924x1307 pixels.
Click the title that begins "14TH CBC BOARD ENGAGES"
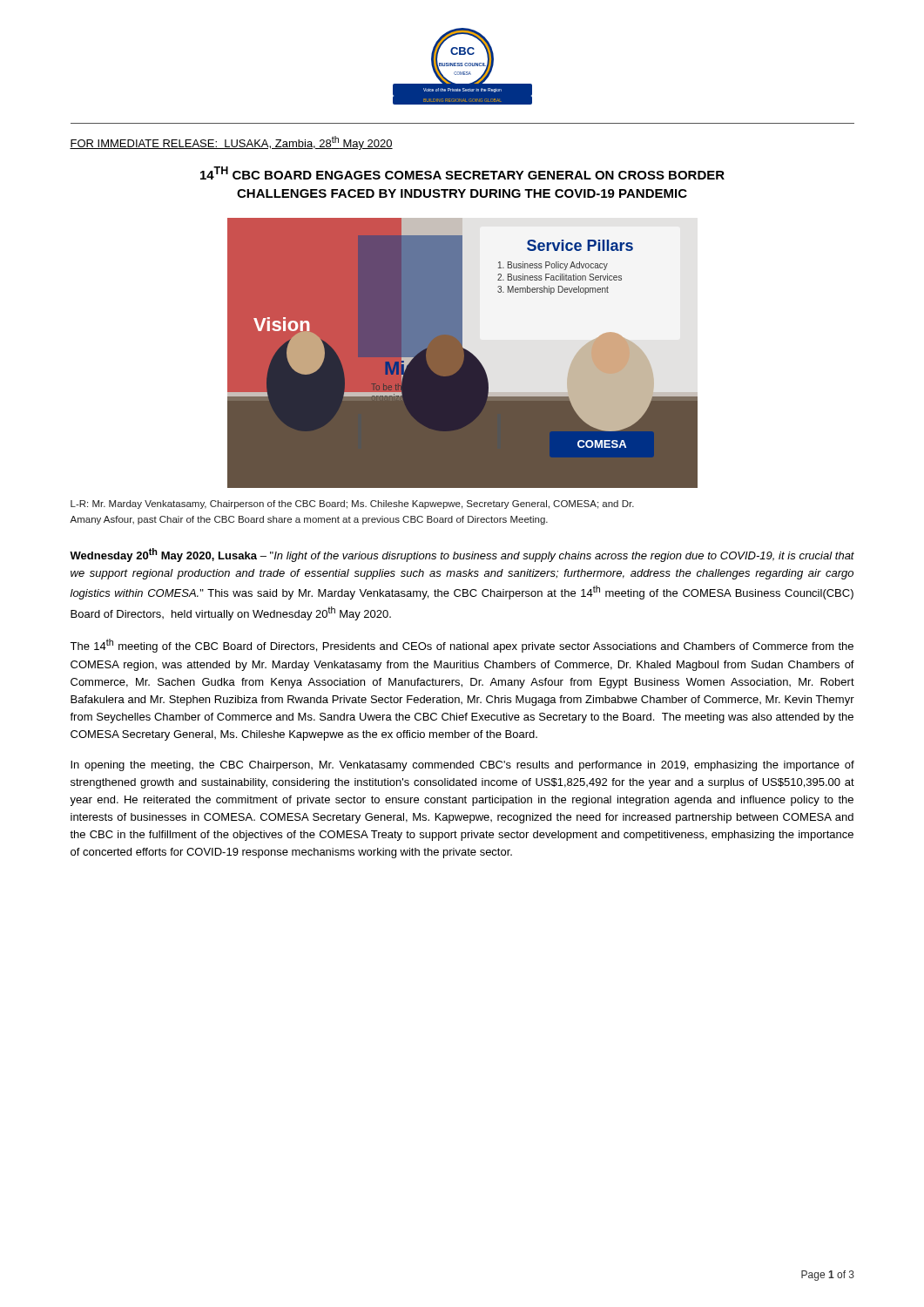tap(462, 183)
